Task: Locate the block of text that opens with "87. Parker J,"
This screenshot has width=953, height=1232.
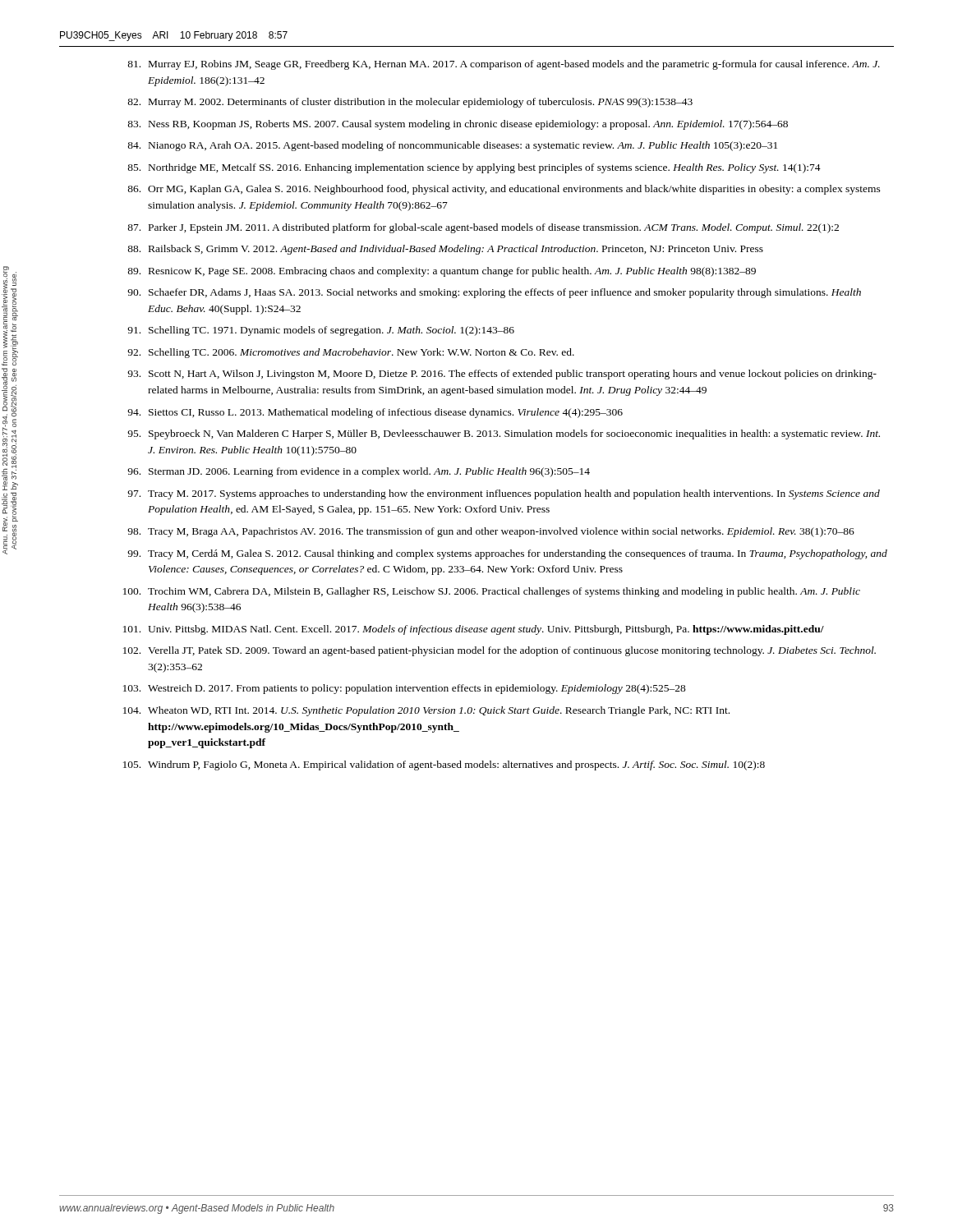Action: 497,227
